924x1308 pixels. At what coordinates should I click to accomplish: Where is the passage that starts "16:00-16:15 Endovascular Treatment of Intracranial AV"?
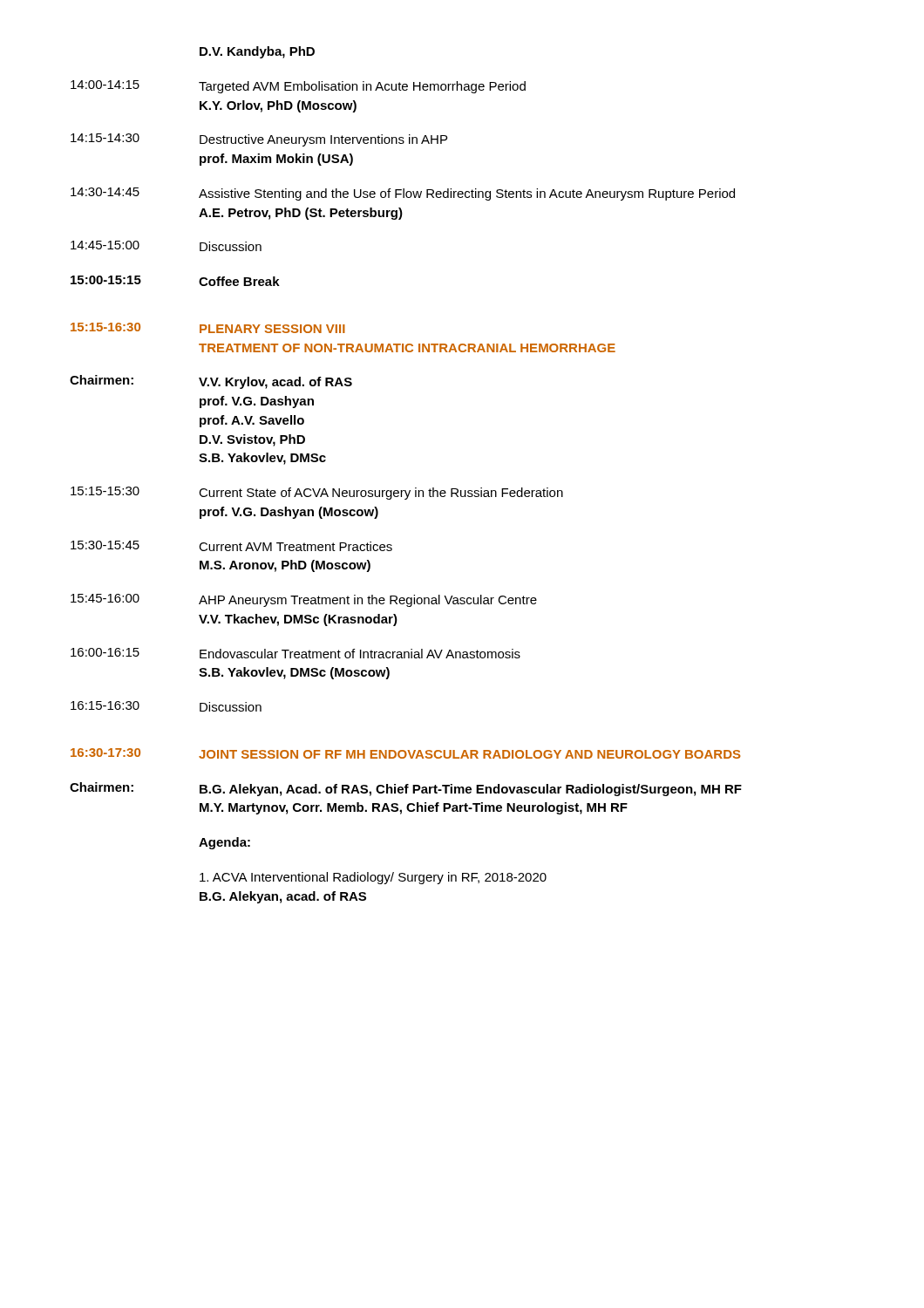[462, 663]
